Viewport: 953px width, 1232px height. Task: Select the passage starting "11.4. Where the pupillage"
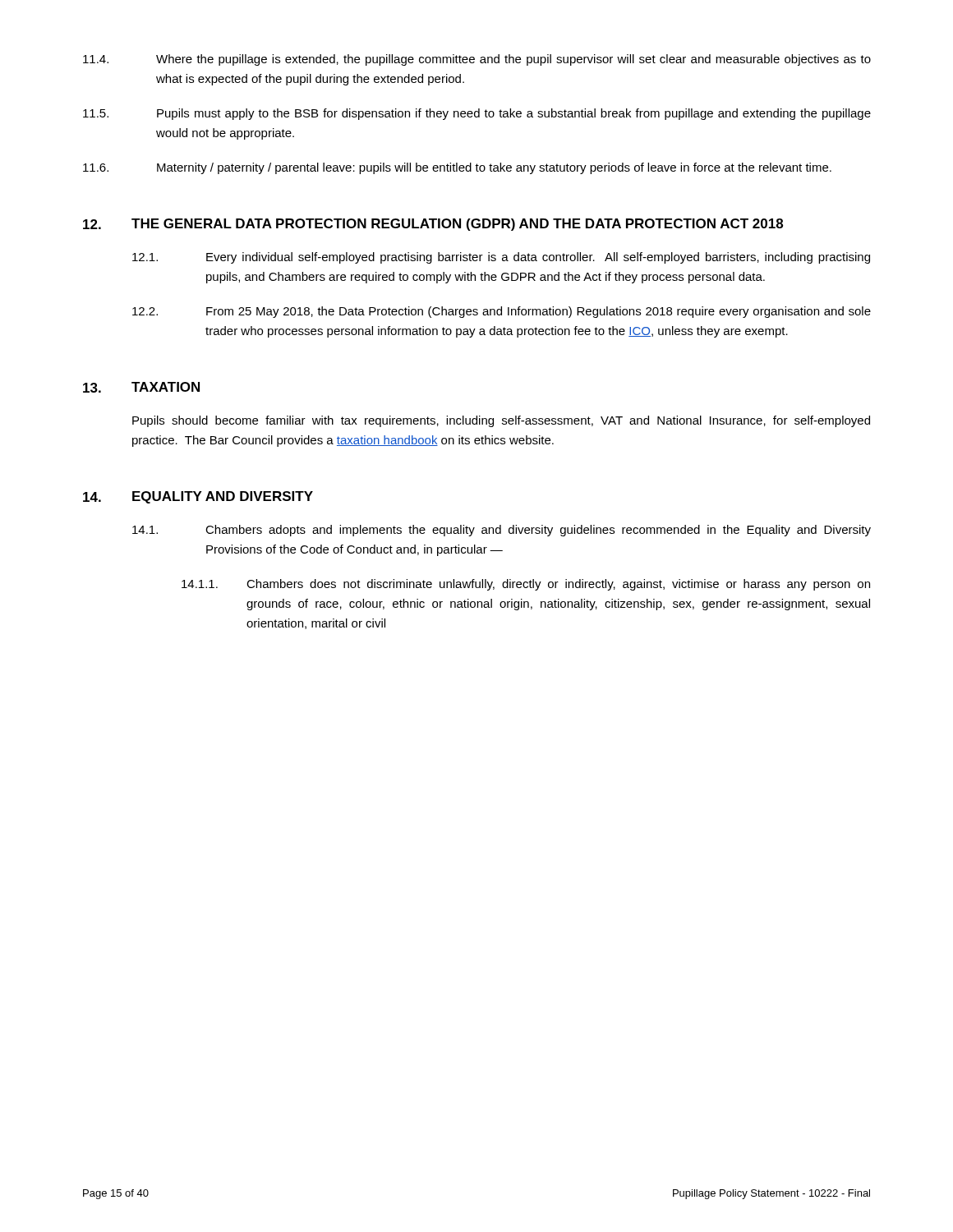click(x=476, y=69)
